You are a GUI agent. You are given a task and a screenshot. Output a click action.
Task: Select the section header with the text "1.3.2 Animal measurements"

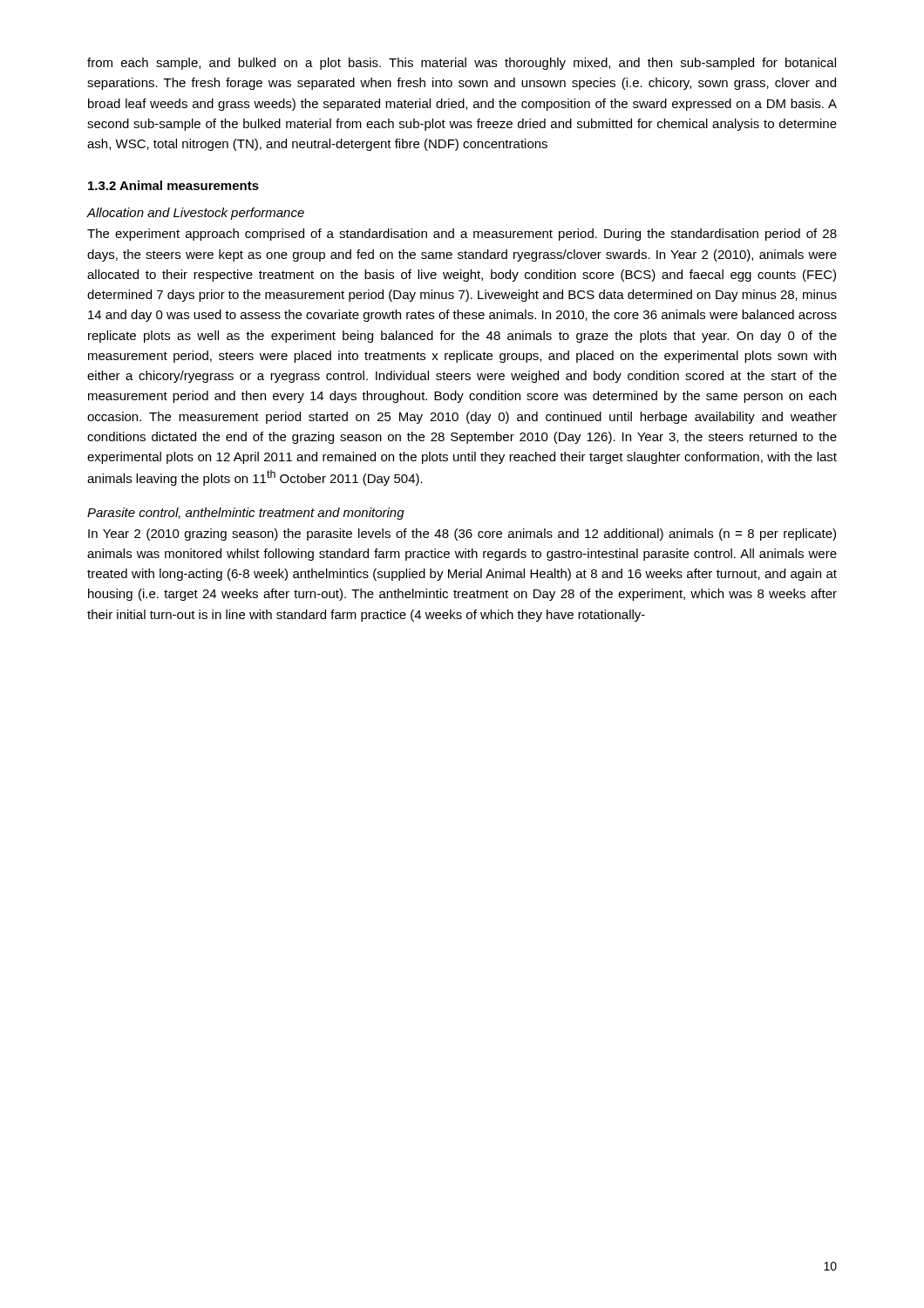click(x=173, y=186)
